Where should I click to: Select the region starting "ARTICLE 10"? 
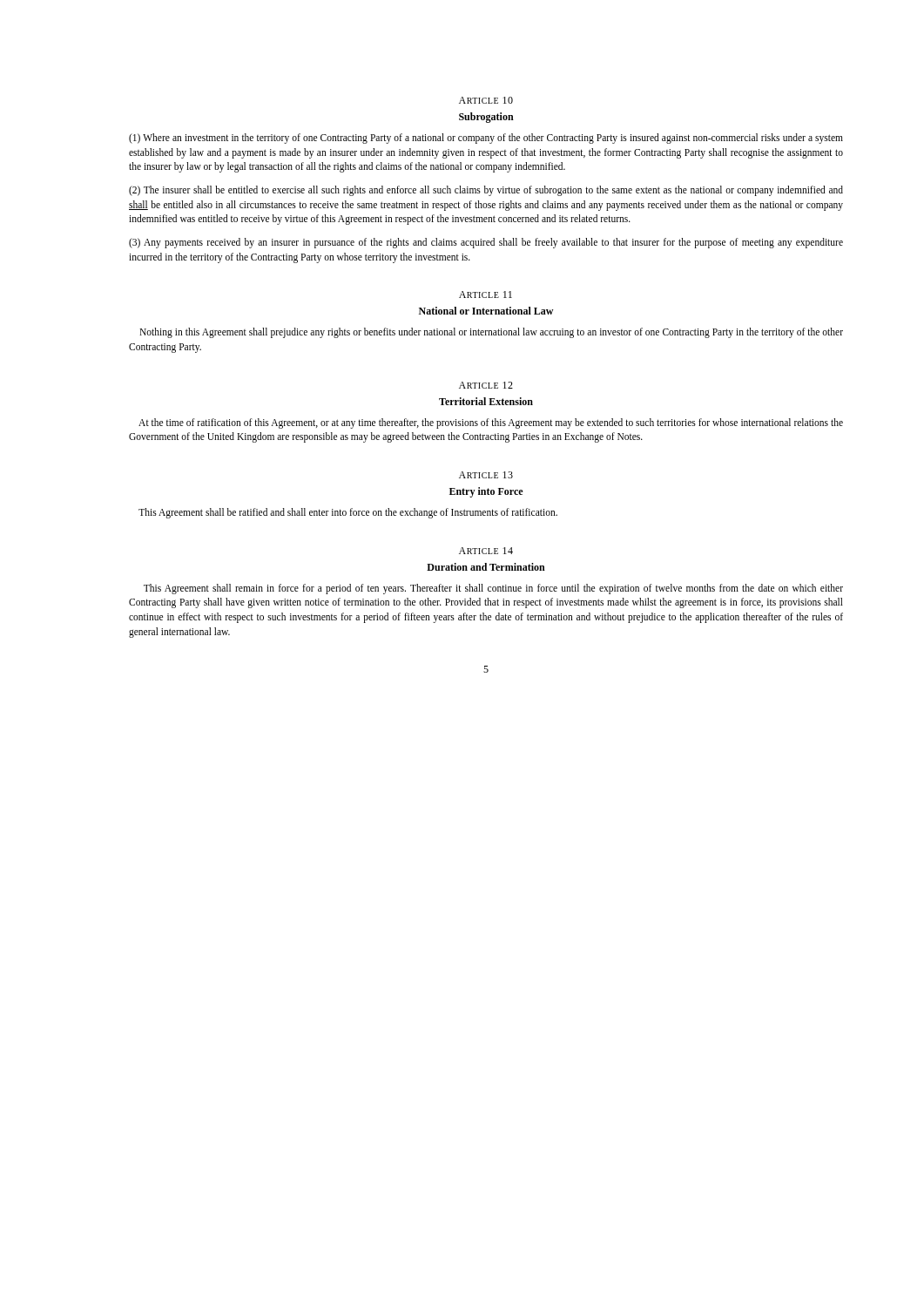pos(486,100)
